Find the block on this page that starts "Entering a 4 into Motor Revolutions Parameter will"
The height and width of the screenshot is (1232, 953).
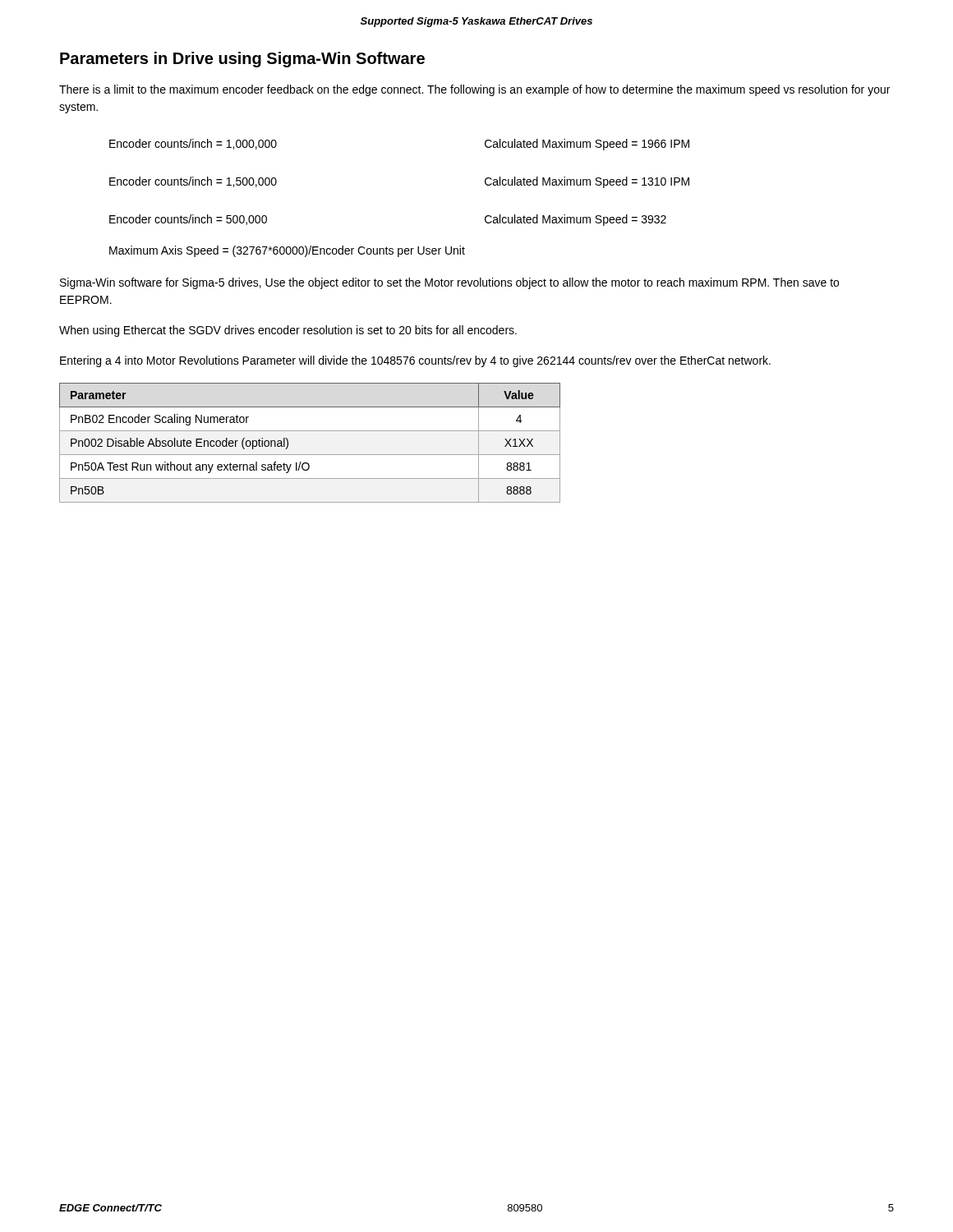coord(476,361)
